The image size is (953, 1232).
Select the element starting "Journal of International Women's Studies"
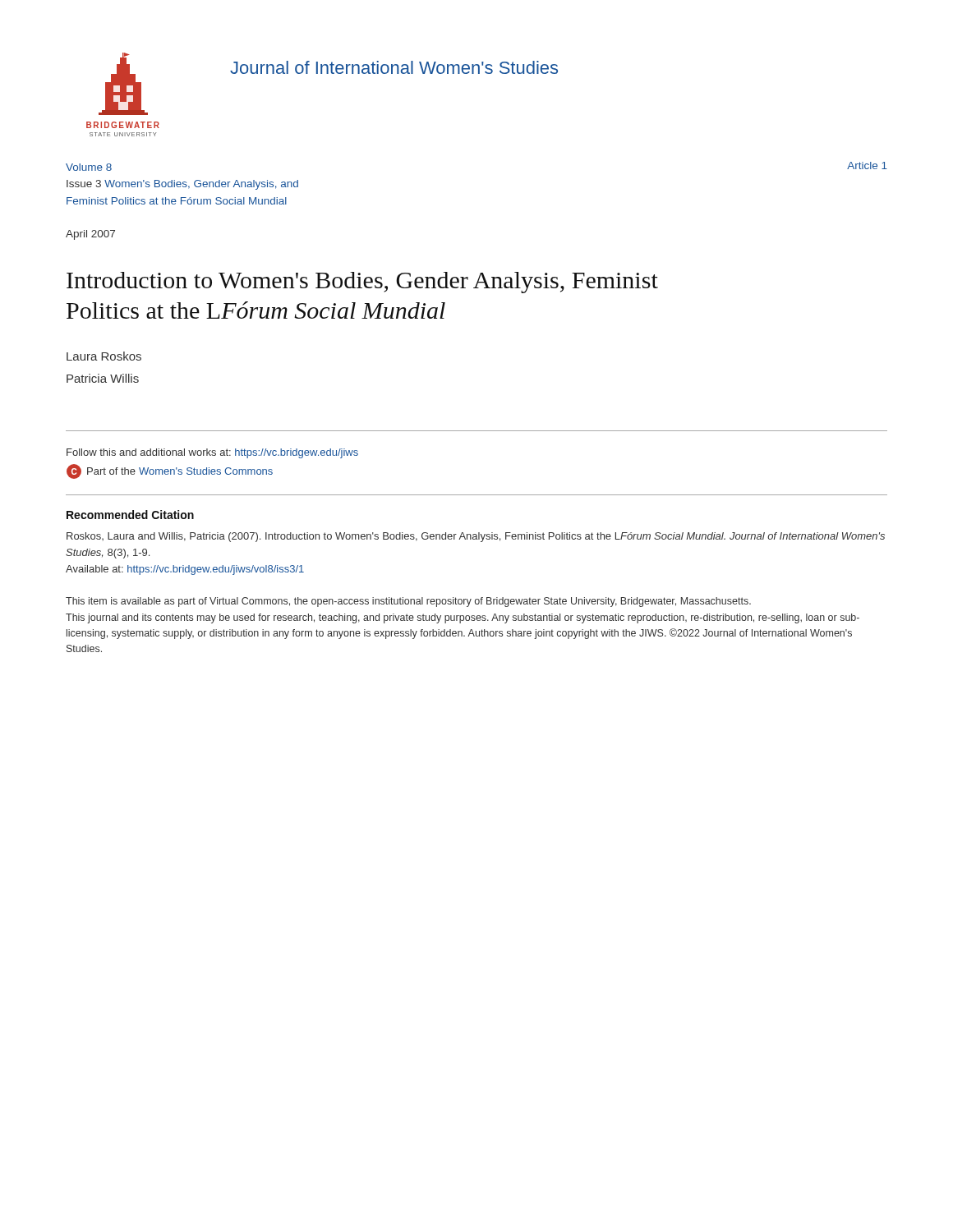[x=394, y=68]
